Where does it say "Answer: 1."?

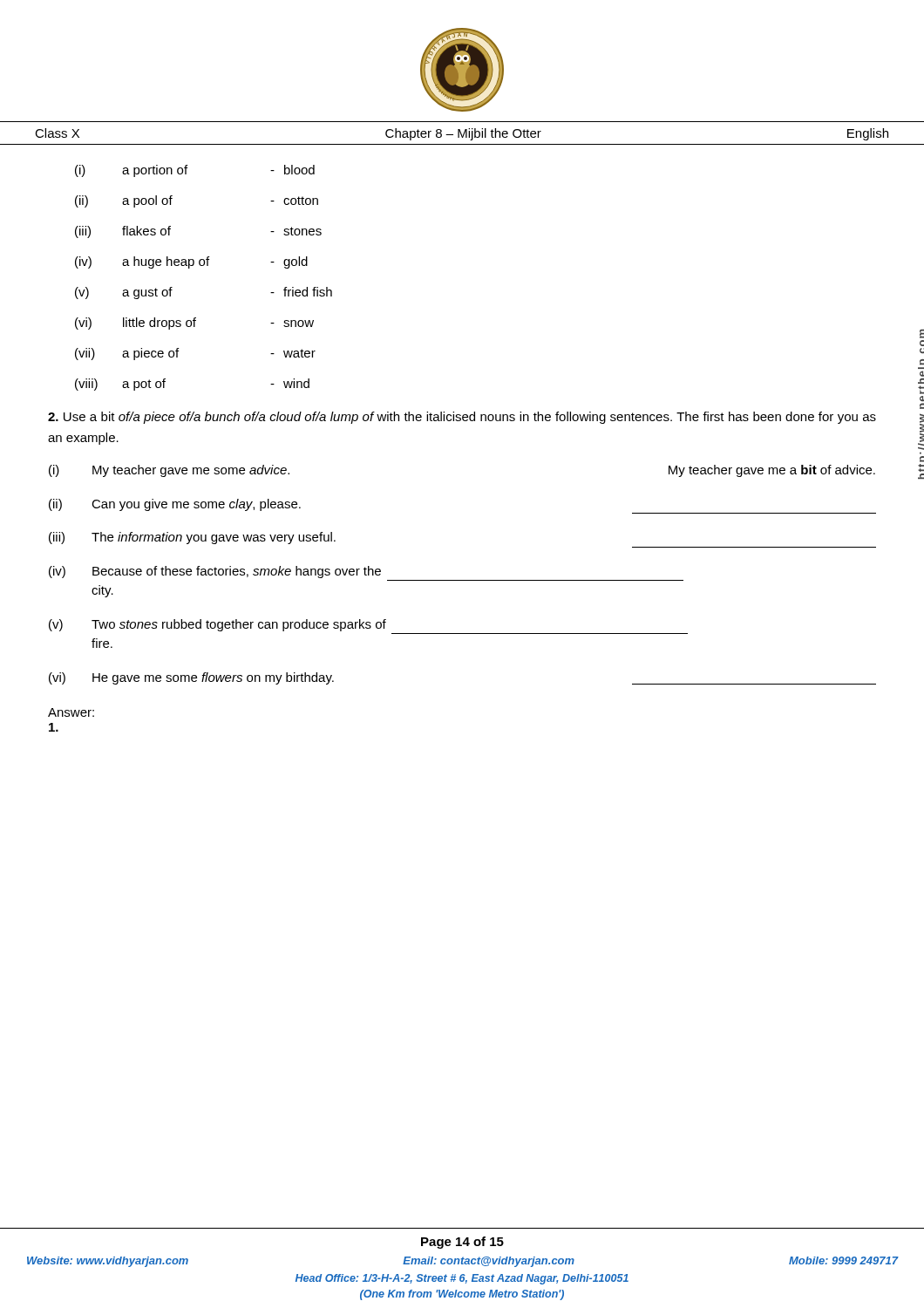(x=71, y=712)
